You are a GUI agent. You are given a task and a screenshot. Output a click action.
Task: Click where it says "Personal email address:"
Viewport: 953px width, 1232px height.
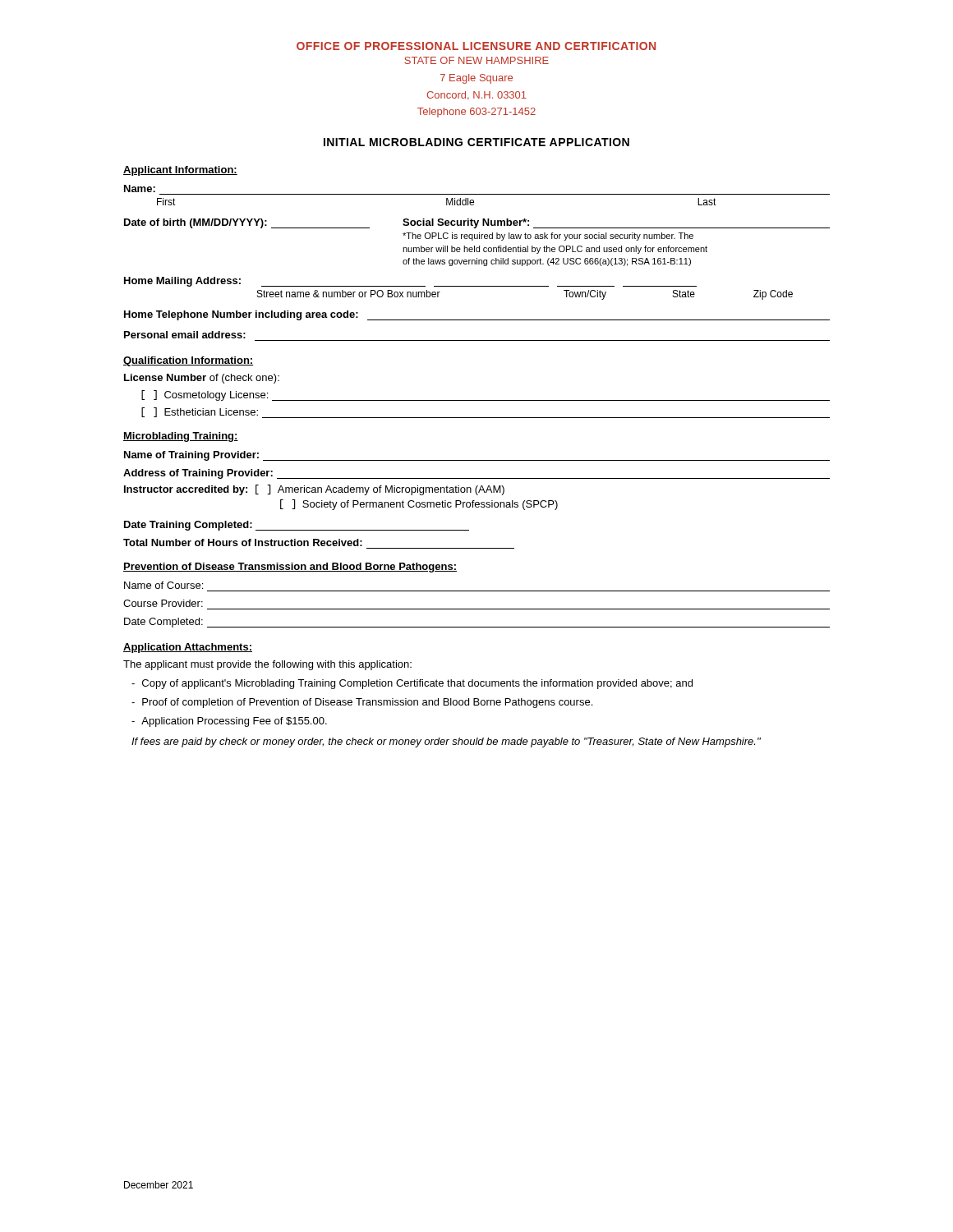[476, 334]
